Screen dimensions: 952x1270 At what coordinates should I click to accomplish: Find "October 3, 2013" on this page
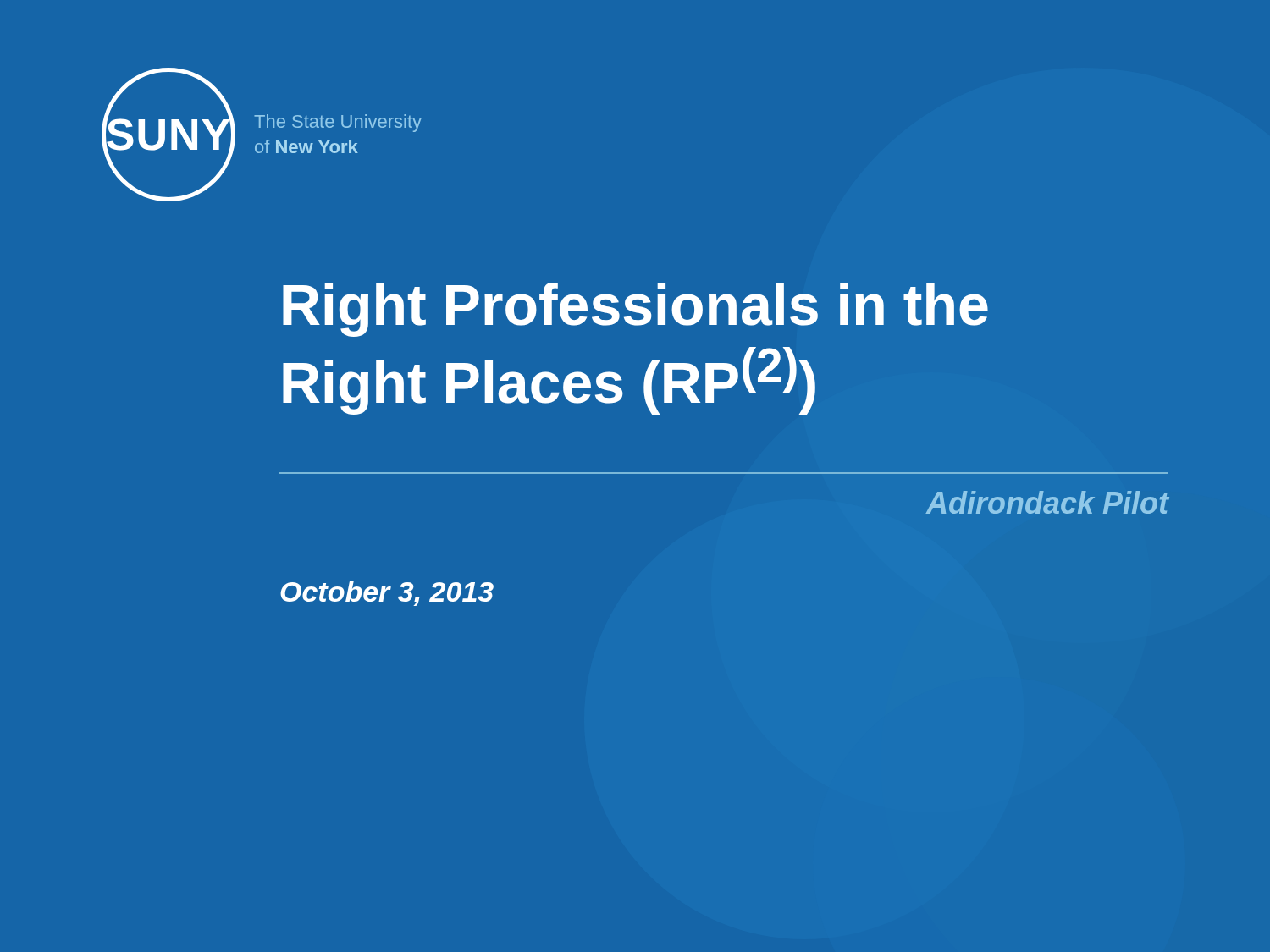coord(387,591)
